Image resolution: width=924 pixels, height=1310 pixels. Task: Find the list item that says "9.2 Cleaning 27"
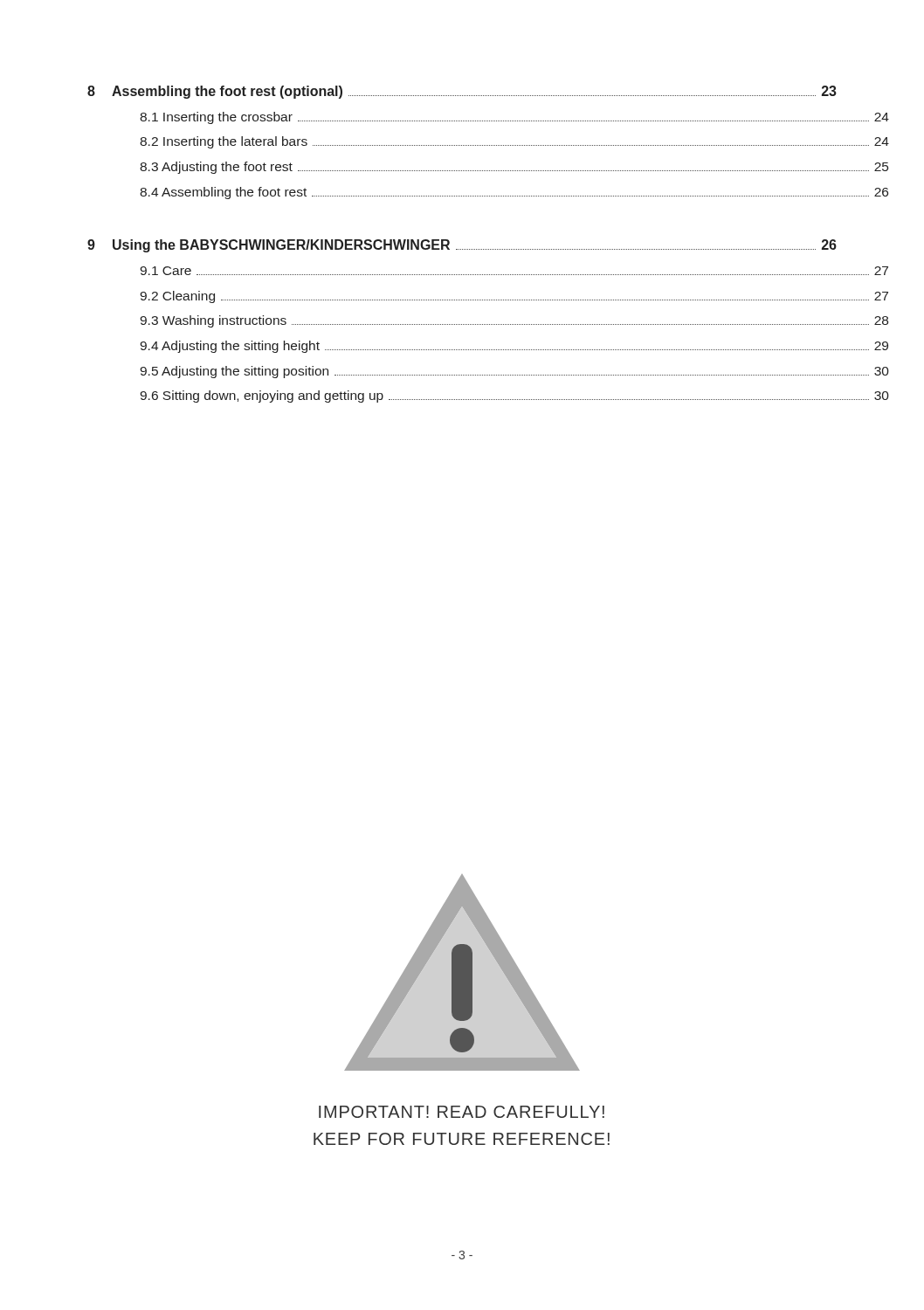tap(514, 296)
